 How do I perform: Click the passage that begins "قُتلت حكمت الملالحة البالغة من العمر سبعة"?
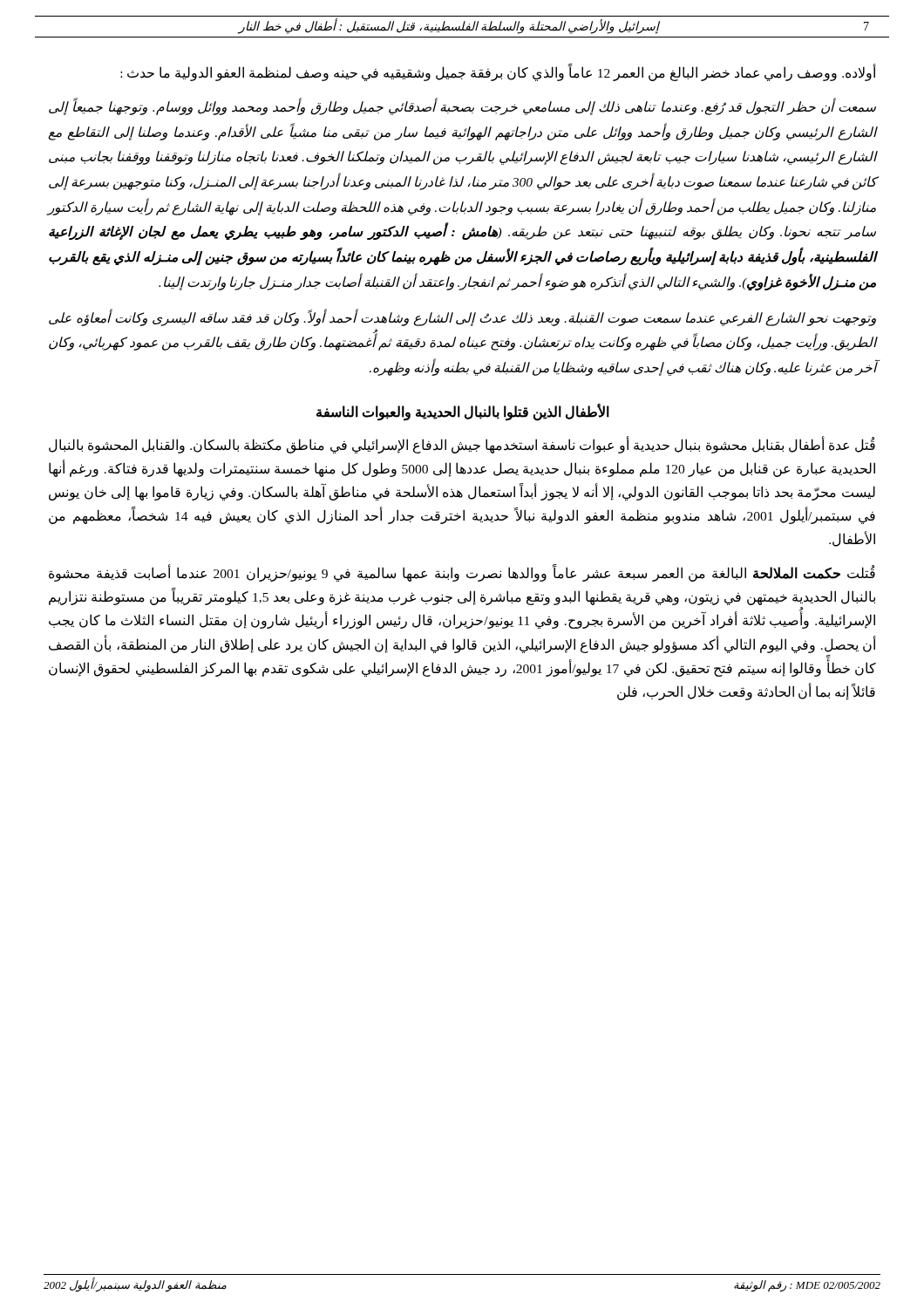462,633
